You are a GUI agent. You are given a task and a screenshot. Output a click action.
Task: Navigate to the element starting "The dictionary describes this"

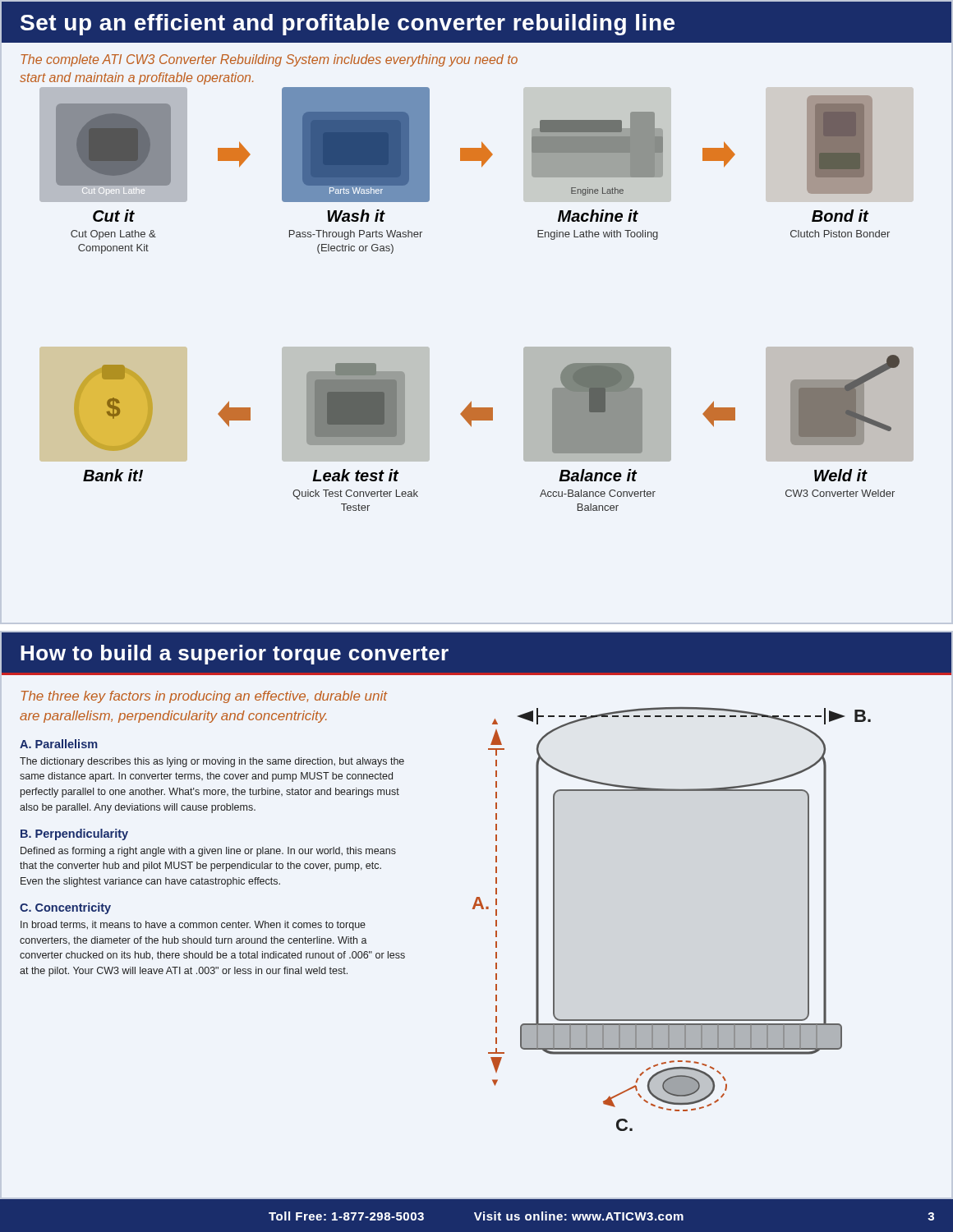point(212,784)
